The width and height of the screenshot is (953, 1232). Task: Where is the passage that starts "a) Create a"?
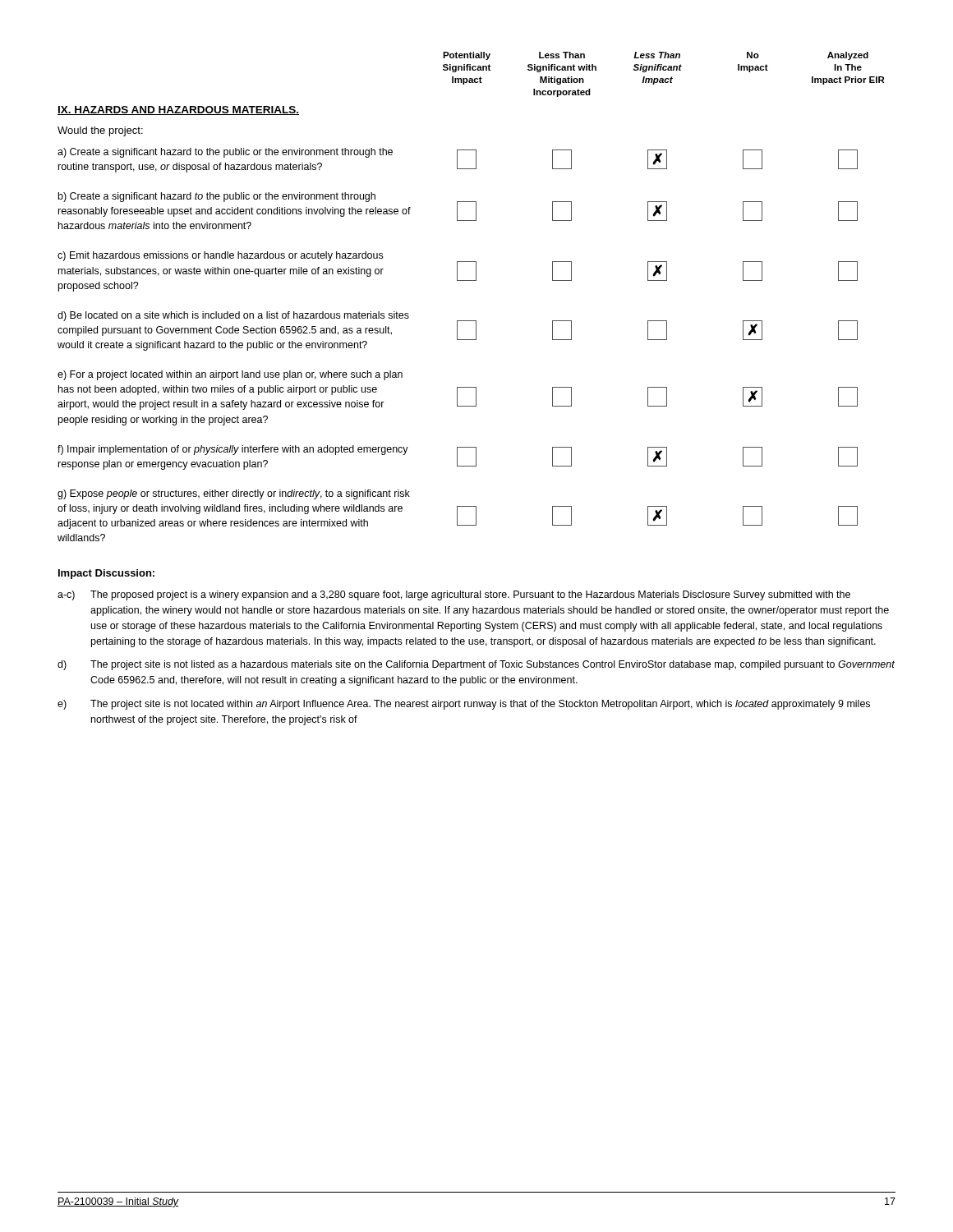click(476, 159)
